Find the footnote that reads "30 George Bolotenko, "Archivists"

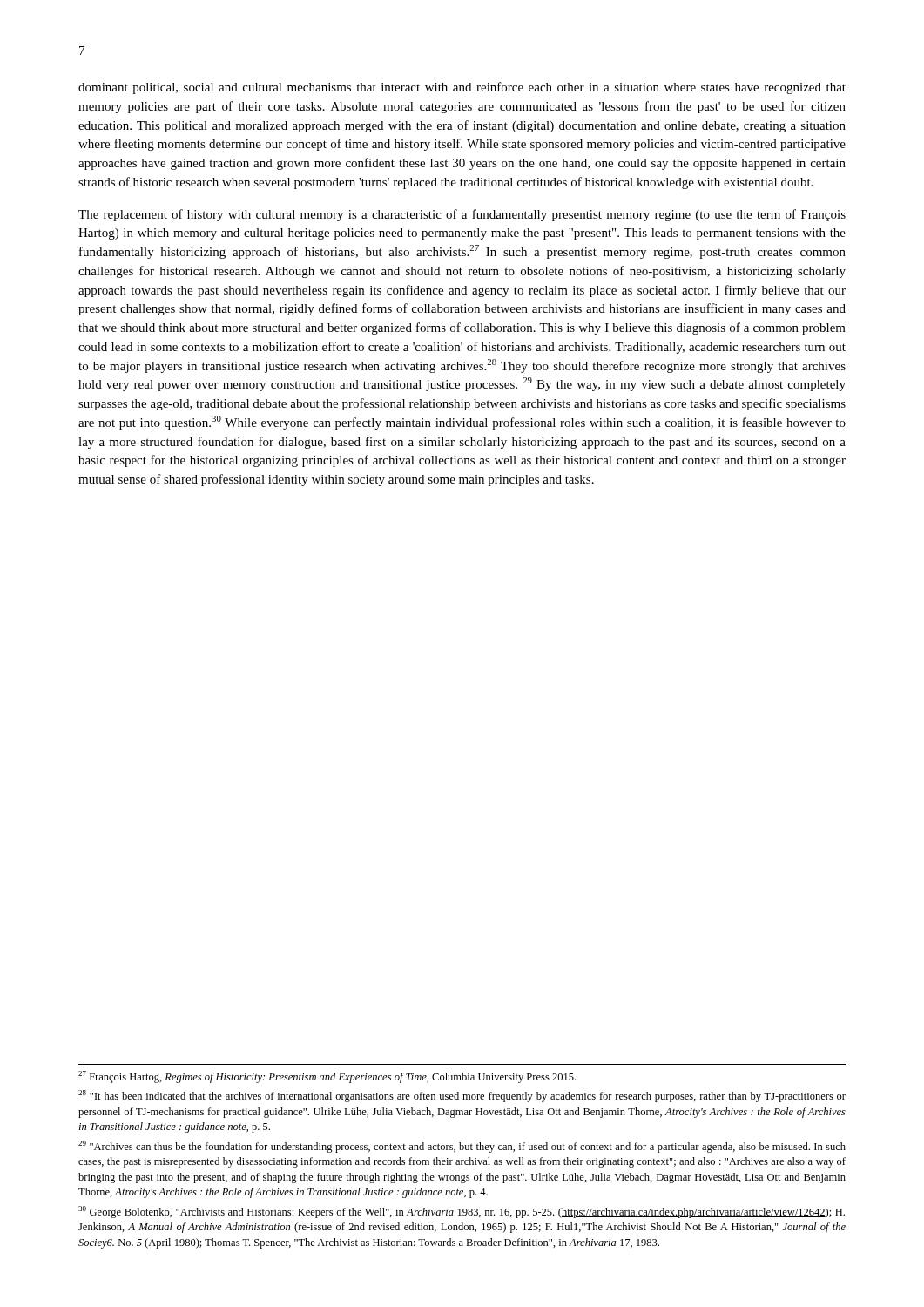[x=462, y=1226]
